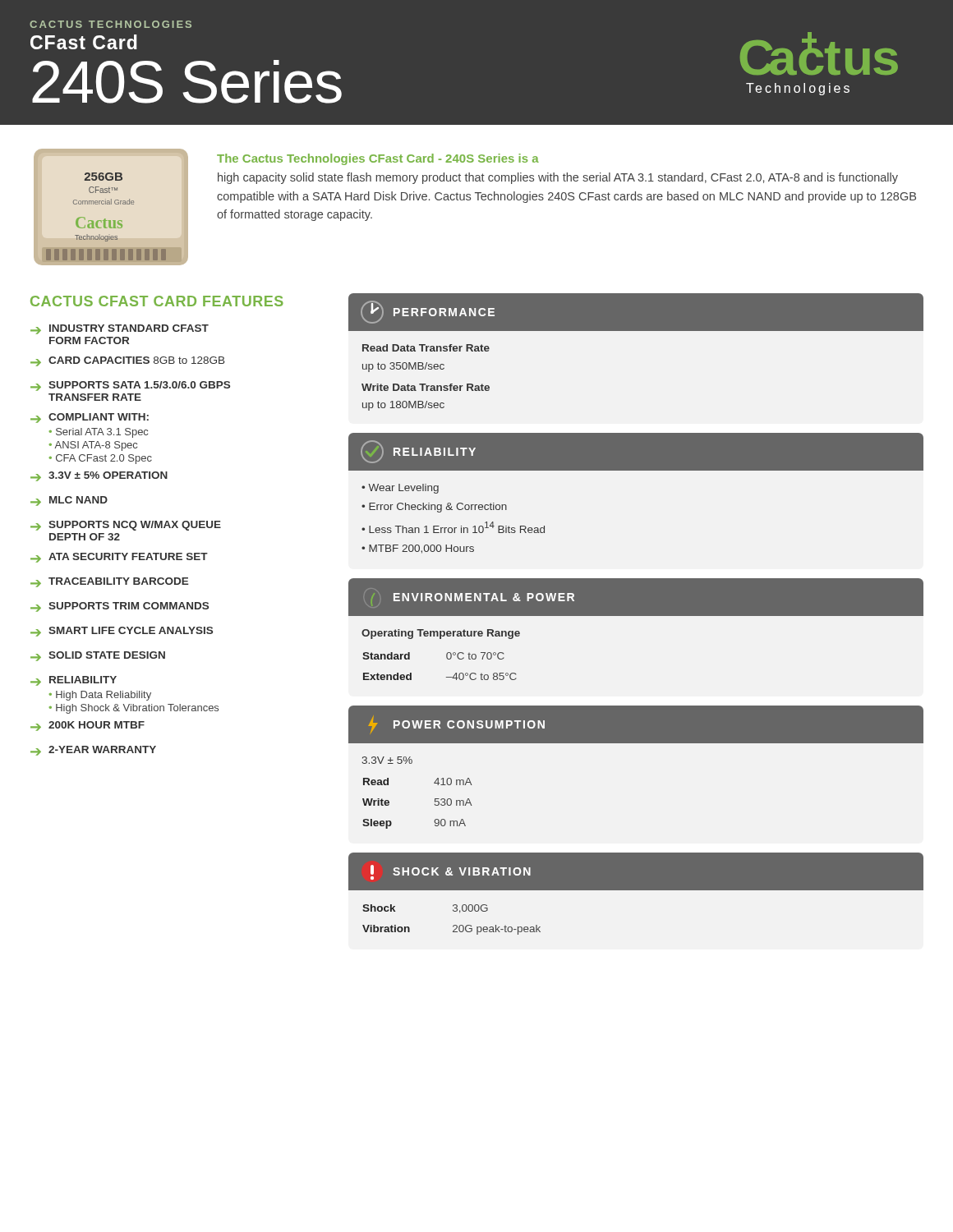Click on the text starting "POWER CONSUMPTION"
Image resolution: width=953 pixels, height=1232 pixels.
pos(470,725)
